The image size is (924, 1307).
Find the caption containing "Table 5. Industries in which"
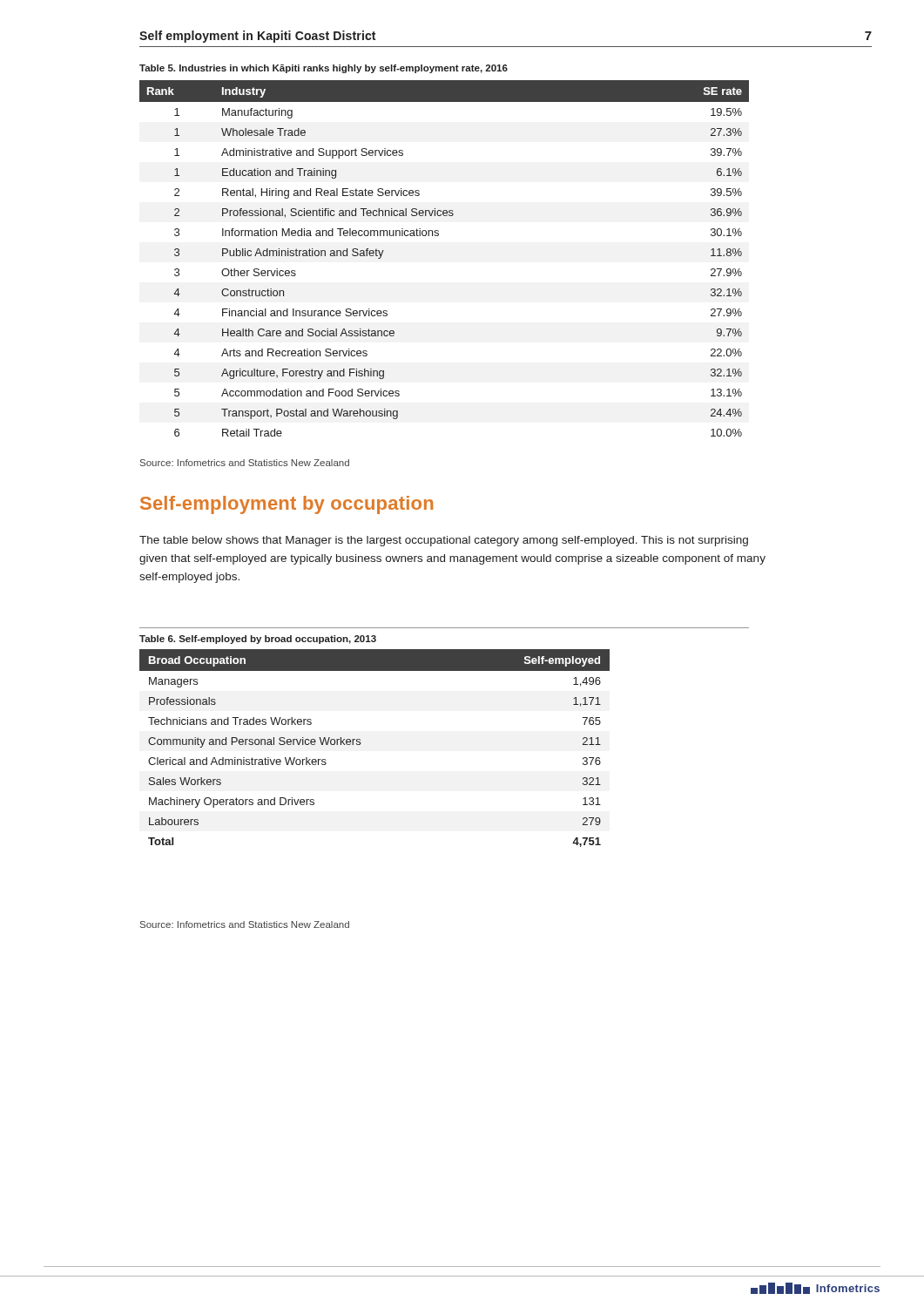pos(323,68)
